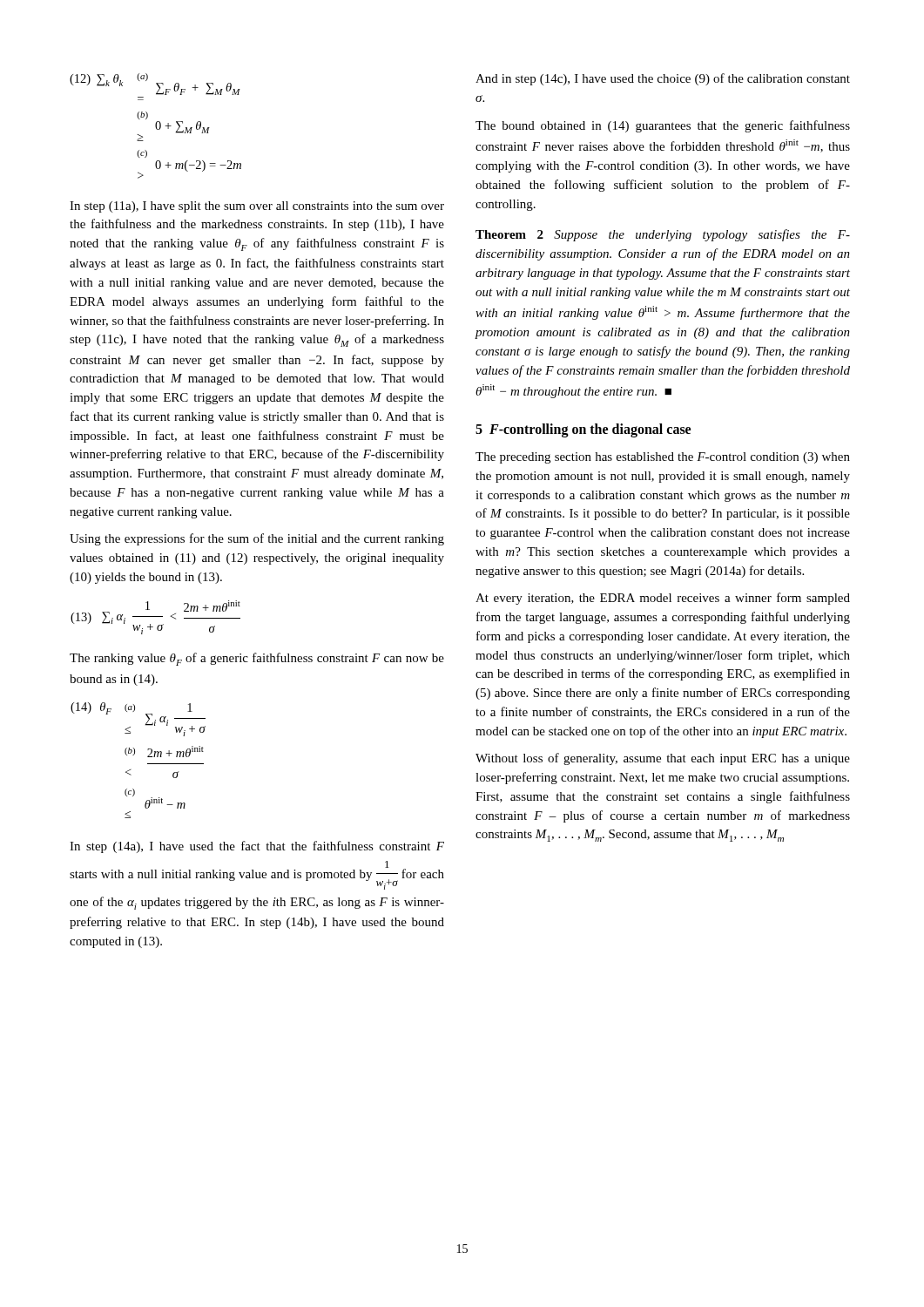Select the element starting "(14) θF (a)≤"
This screenshot has height=1307, width=924.
(x=142, y=761)
